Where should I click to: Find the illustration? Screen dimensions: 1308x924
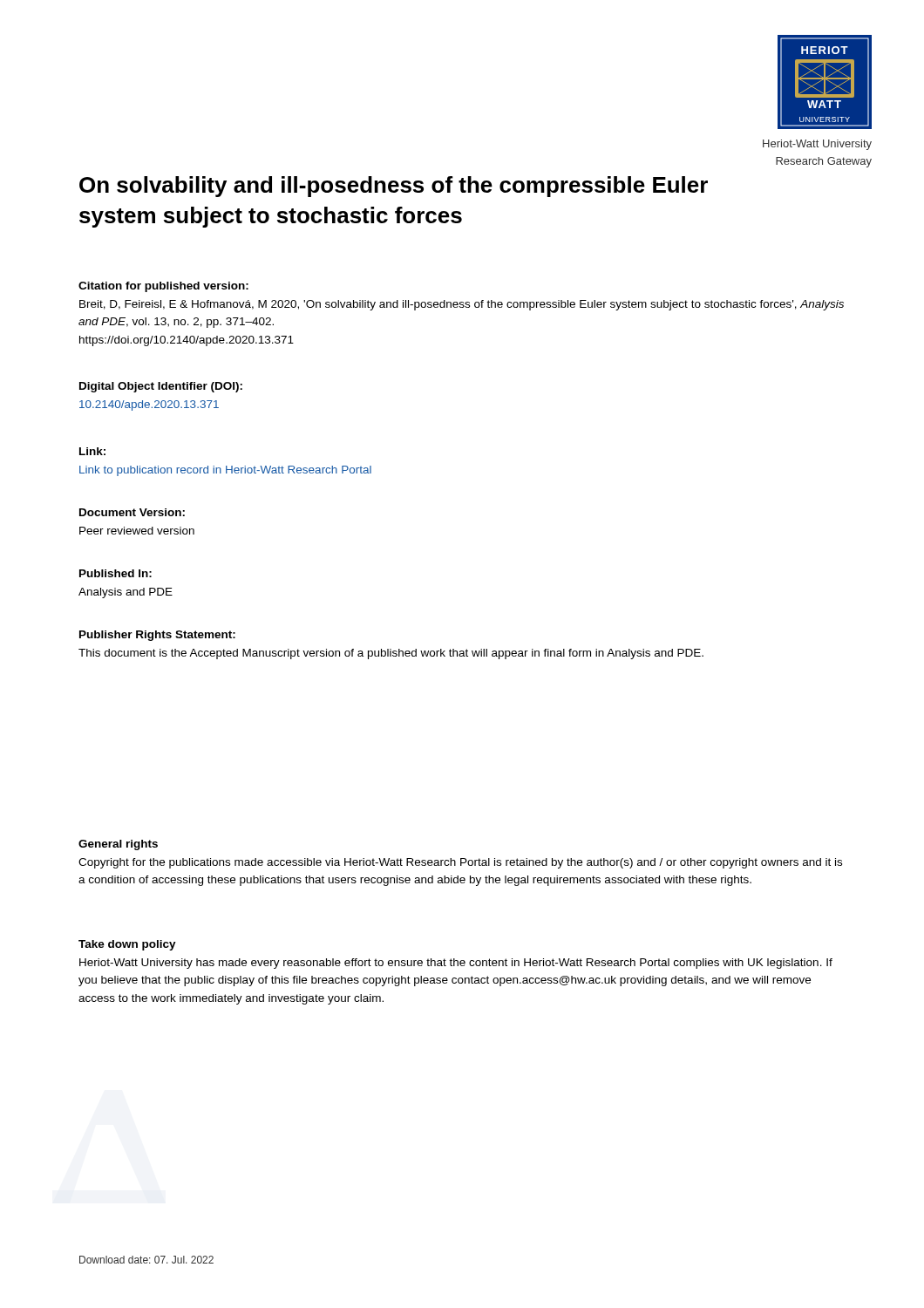point(109,1147)
